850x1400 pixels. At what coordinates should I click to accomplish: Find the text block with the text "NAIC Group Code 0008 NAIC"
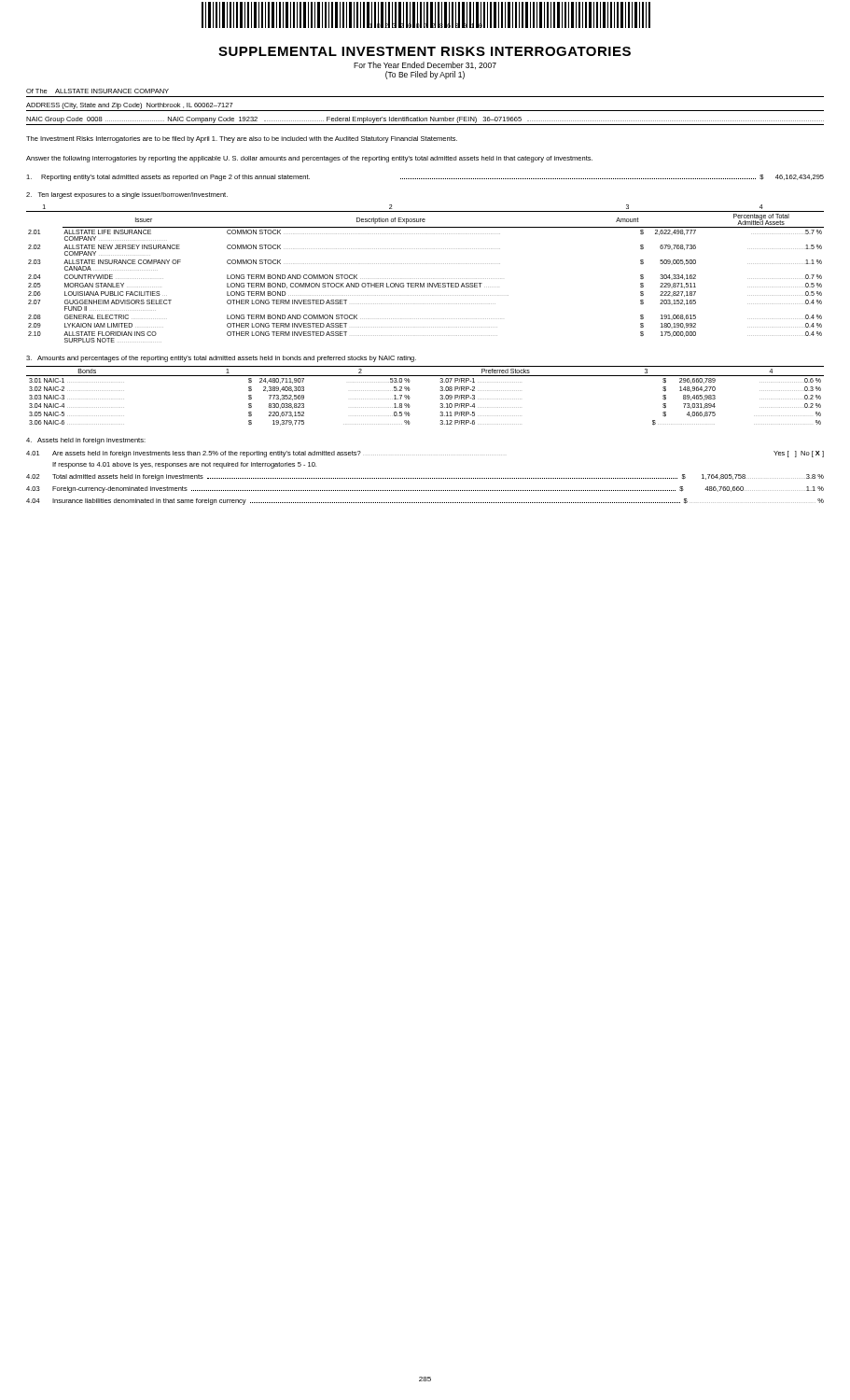coord(425,119)
